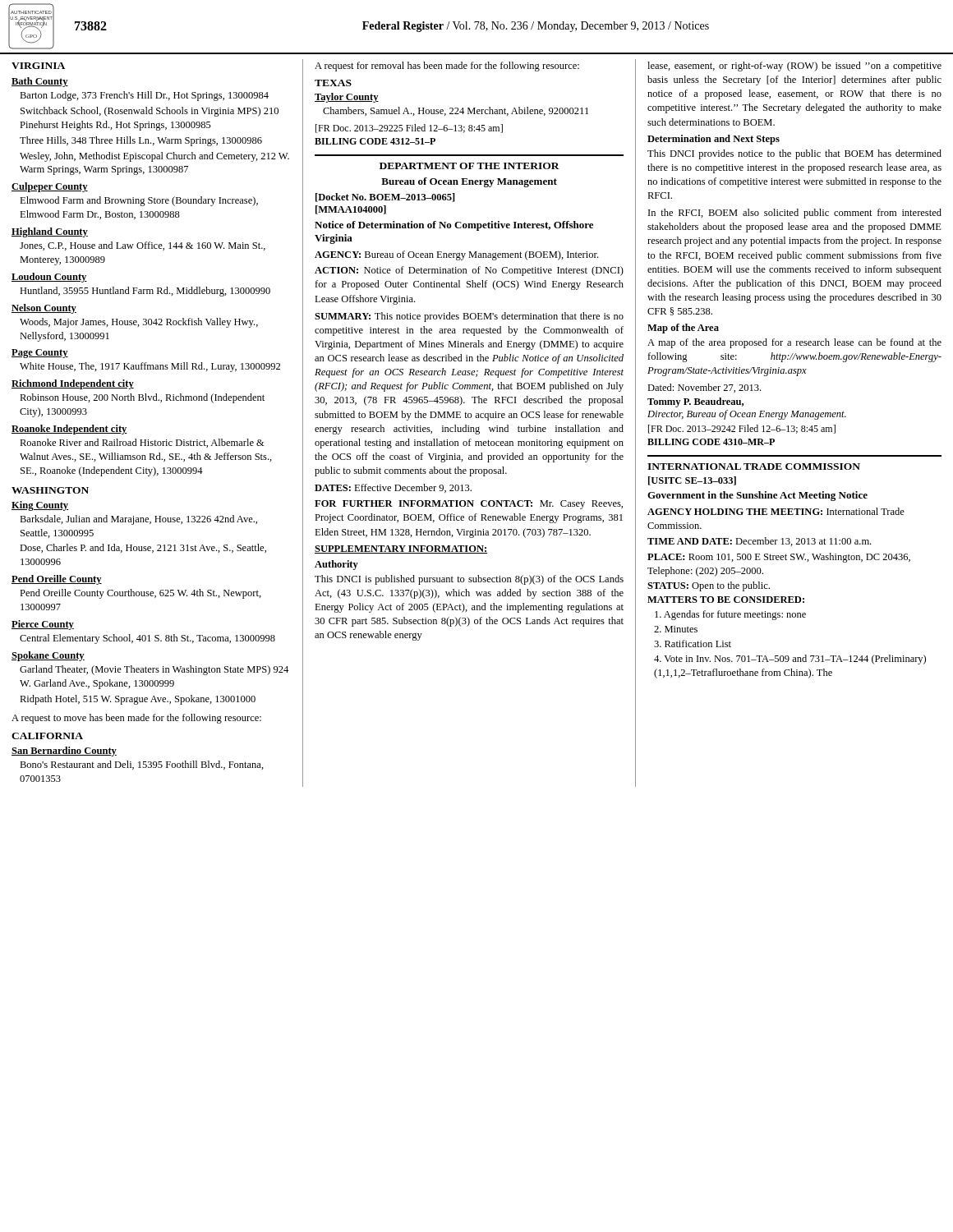The height and width of the screenshot is (1232, 953).
Task: Navigate to the passage starting "Page County"
Action: (x=40, y=353)
